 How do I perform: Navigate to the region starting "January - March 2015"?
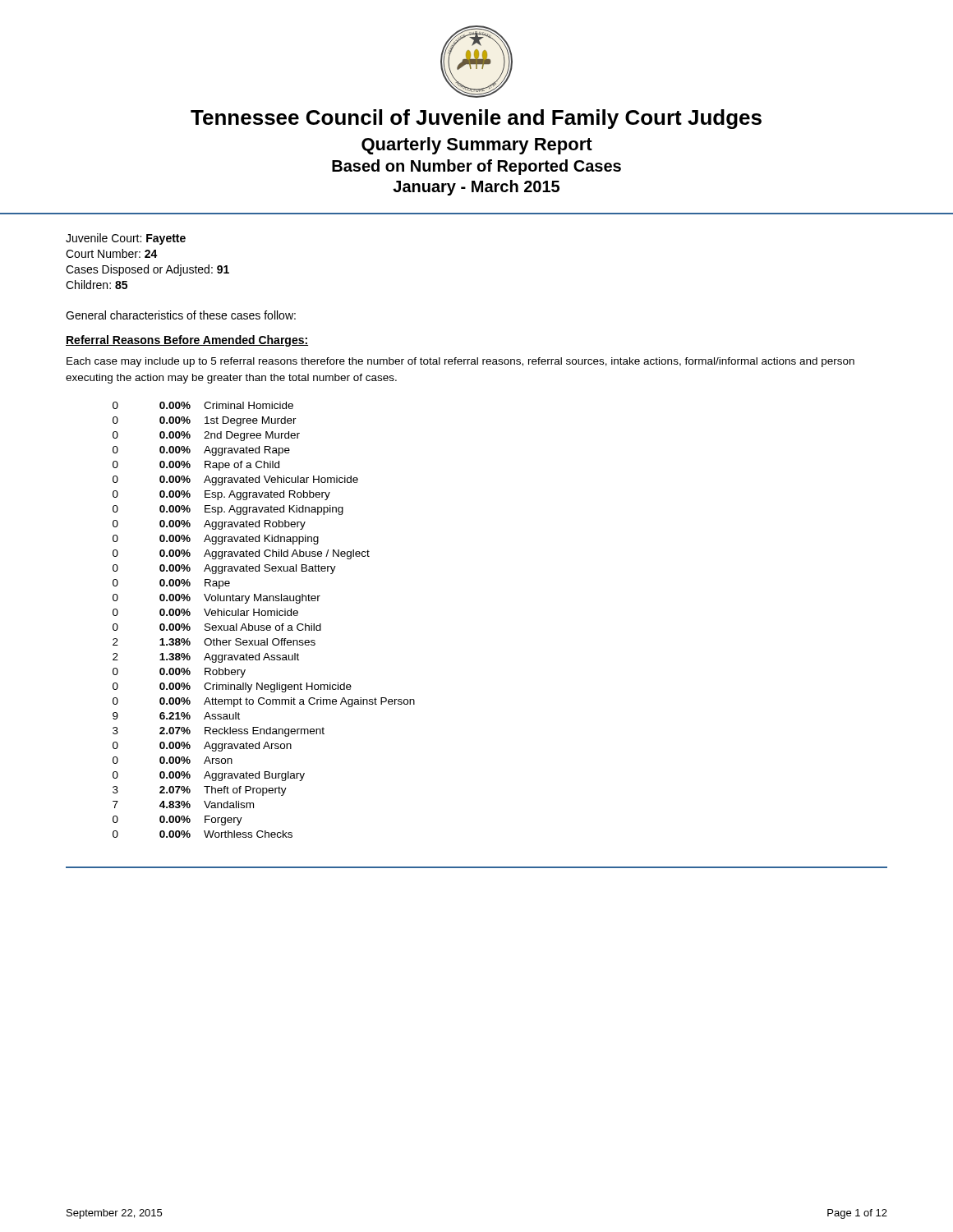click(x=476, y=186)
